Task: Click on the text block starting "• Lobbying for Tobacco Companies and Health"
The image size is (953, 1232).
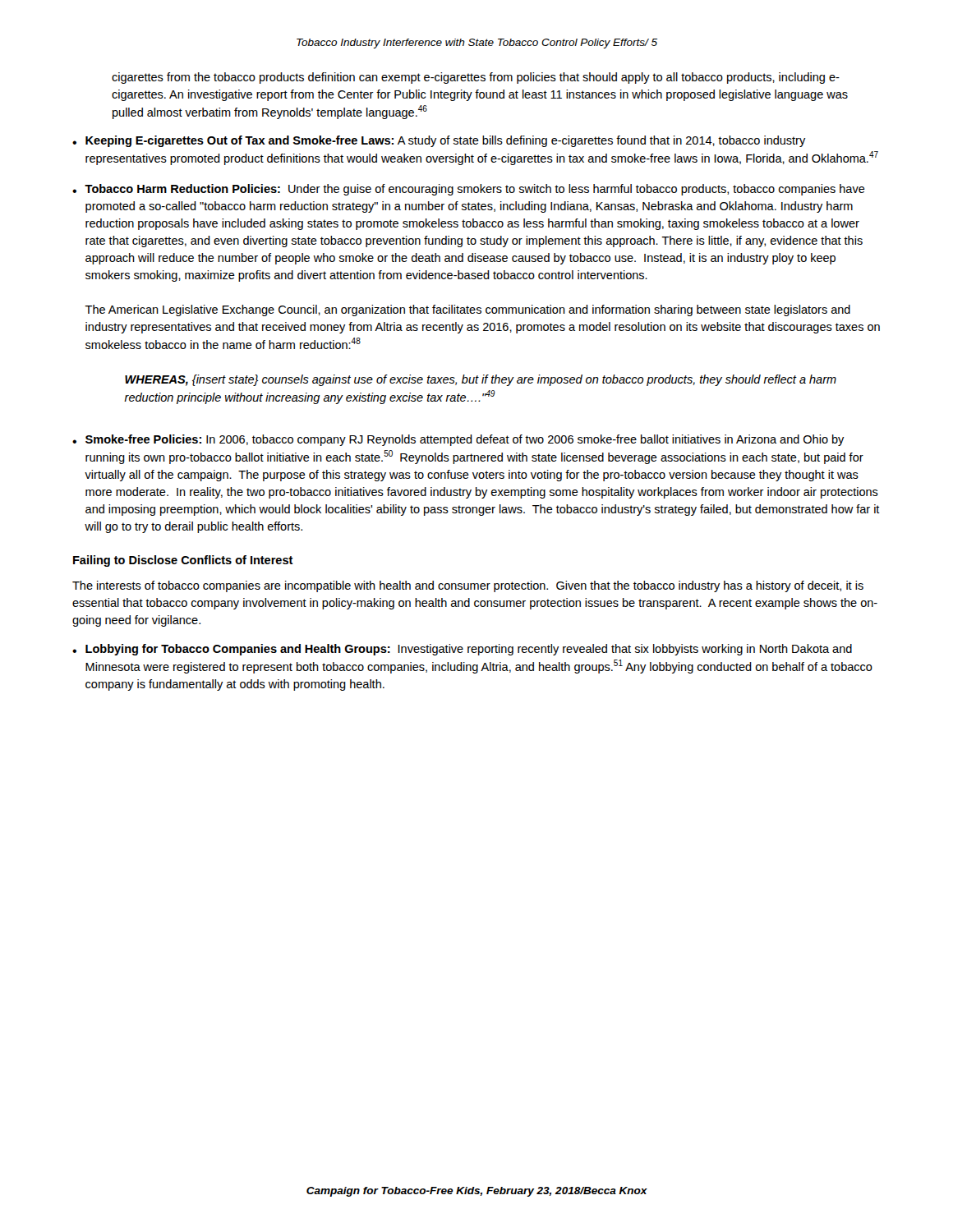Action: coord(476,667)
